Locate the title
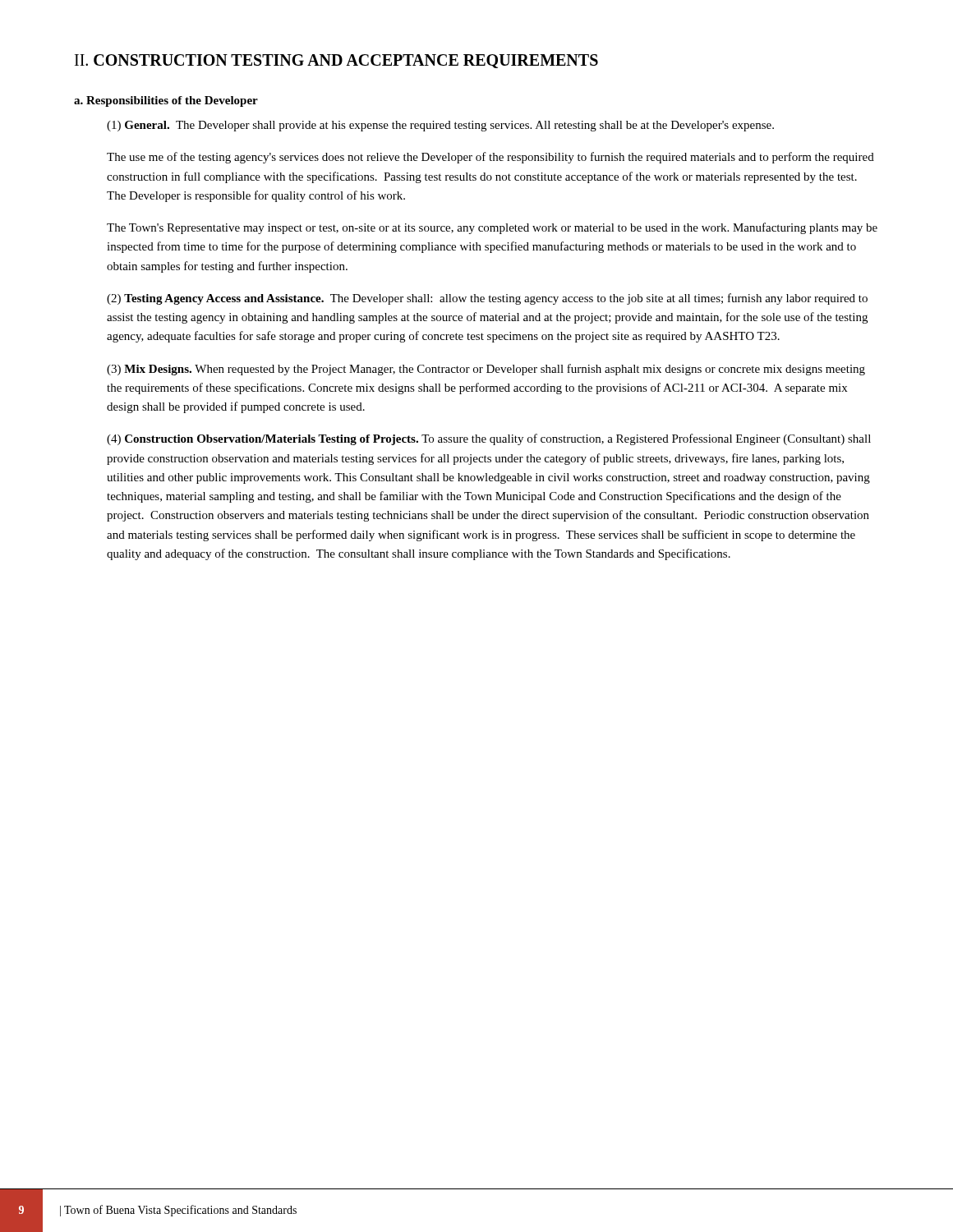 [x=336, y=60]
